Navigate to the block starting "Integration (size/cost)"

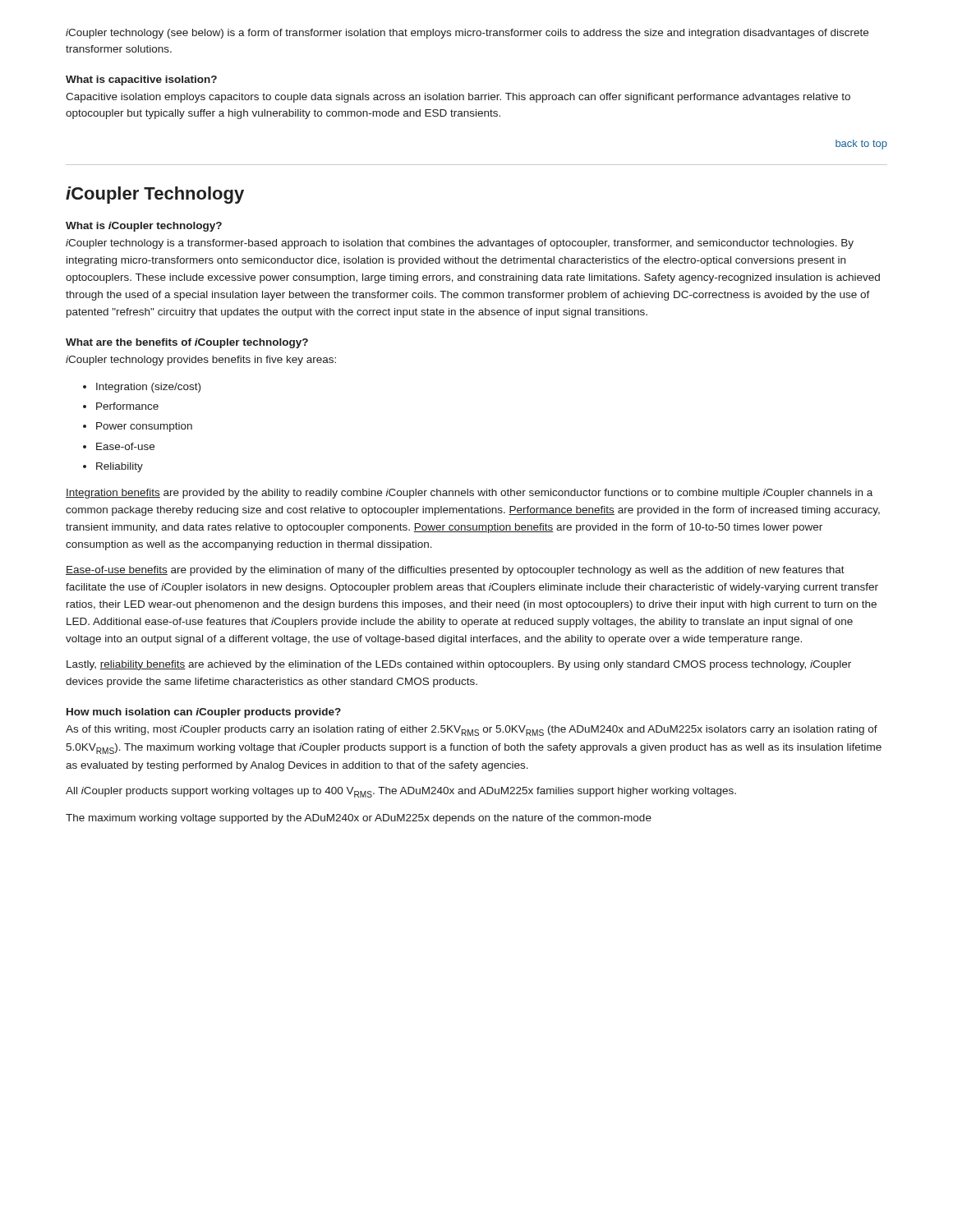pyautogui.click(x=148, y=386)
